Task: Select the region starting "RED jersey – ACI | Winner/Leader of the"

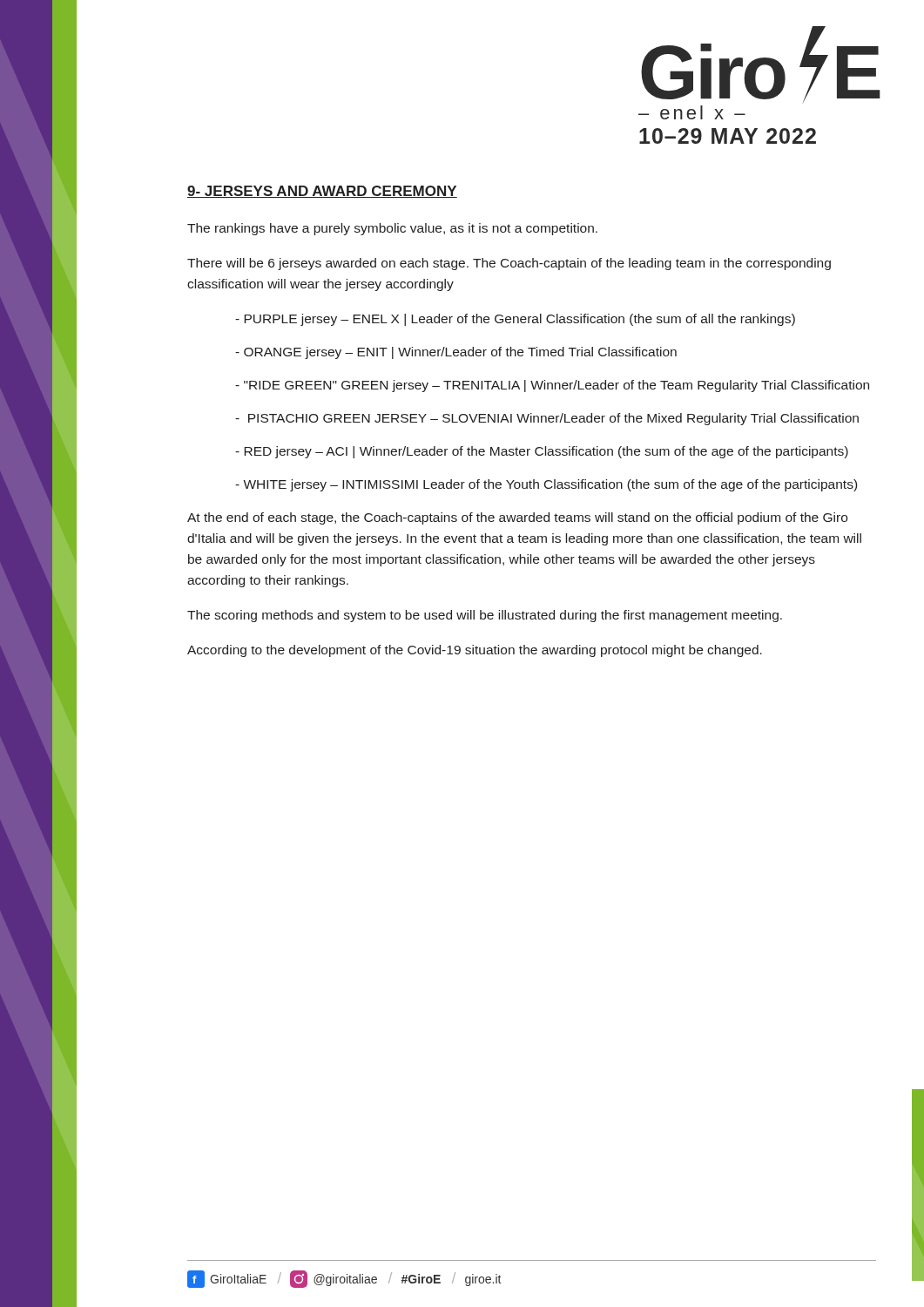Action: [x=542, y=451]
